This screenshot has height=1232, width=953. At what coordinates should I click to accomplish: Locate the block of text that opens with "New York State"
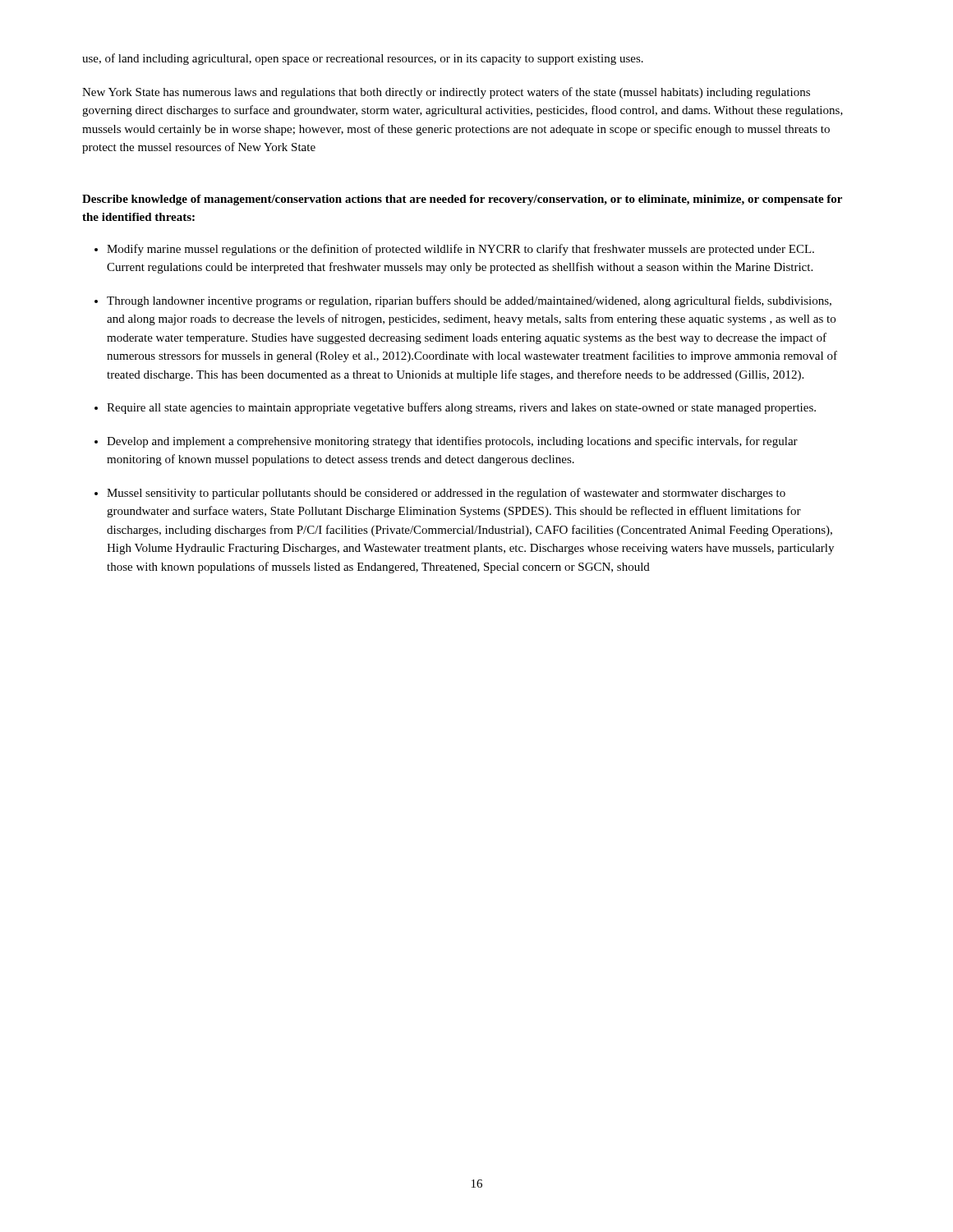pos(463,119)
